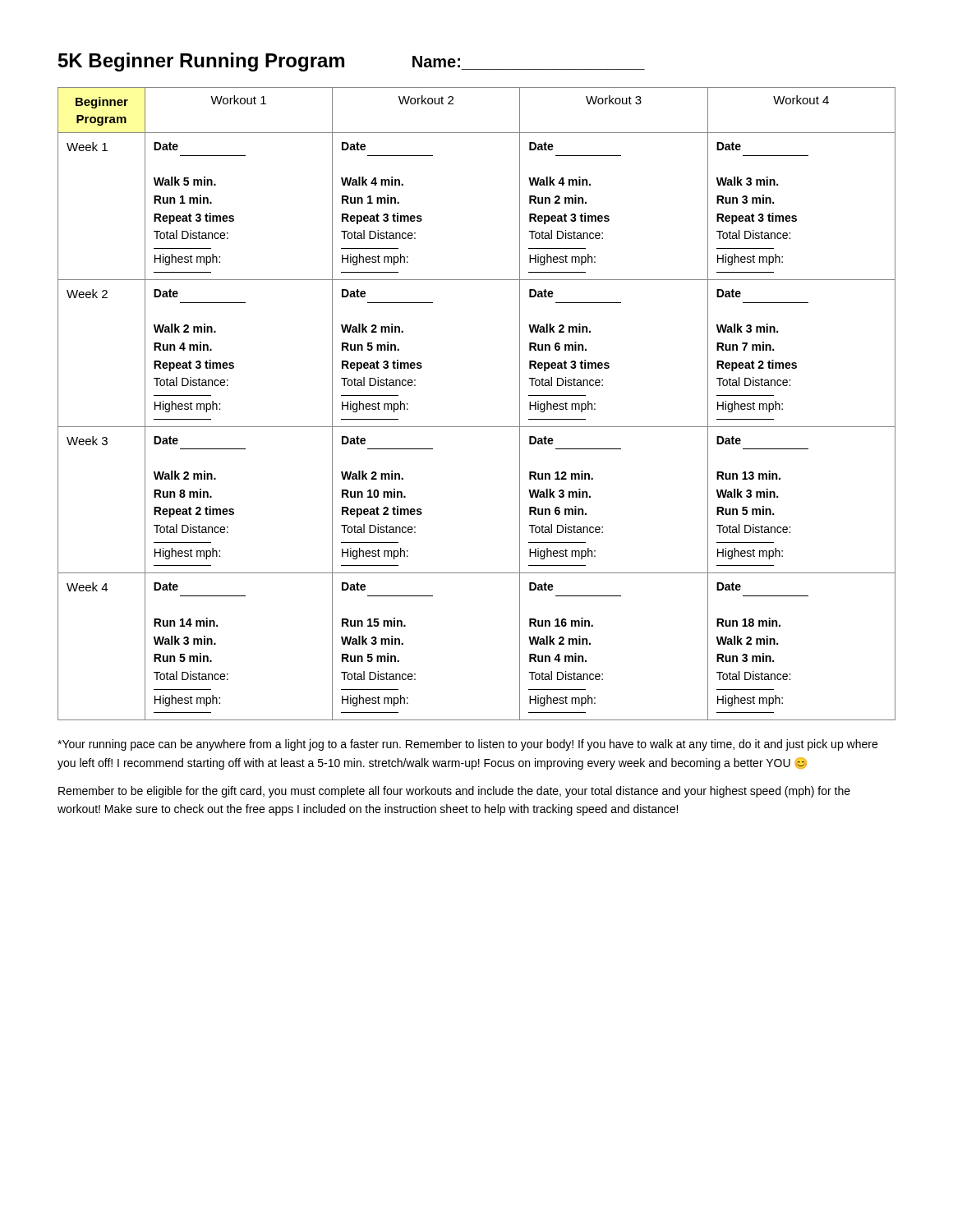Click on the element starting "Remember to be eligible for the"
This screenshot has height=1232, width=953.
[454, 800]
